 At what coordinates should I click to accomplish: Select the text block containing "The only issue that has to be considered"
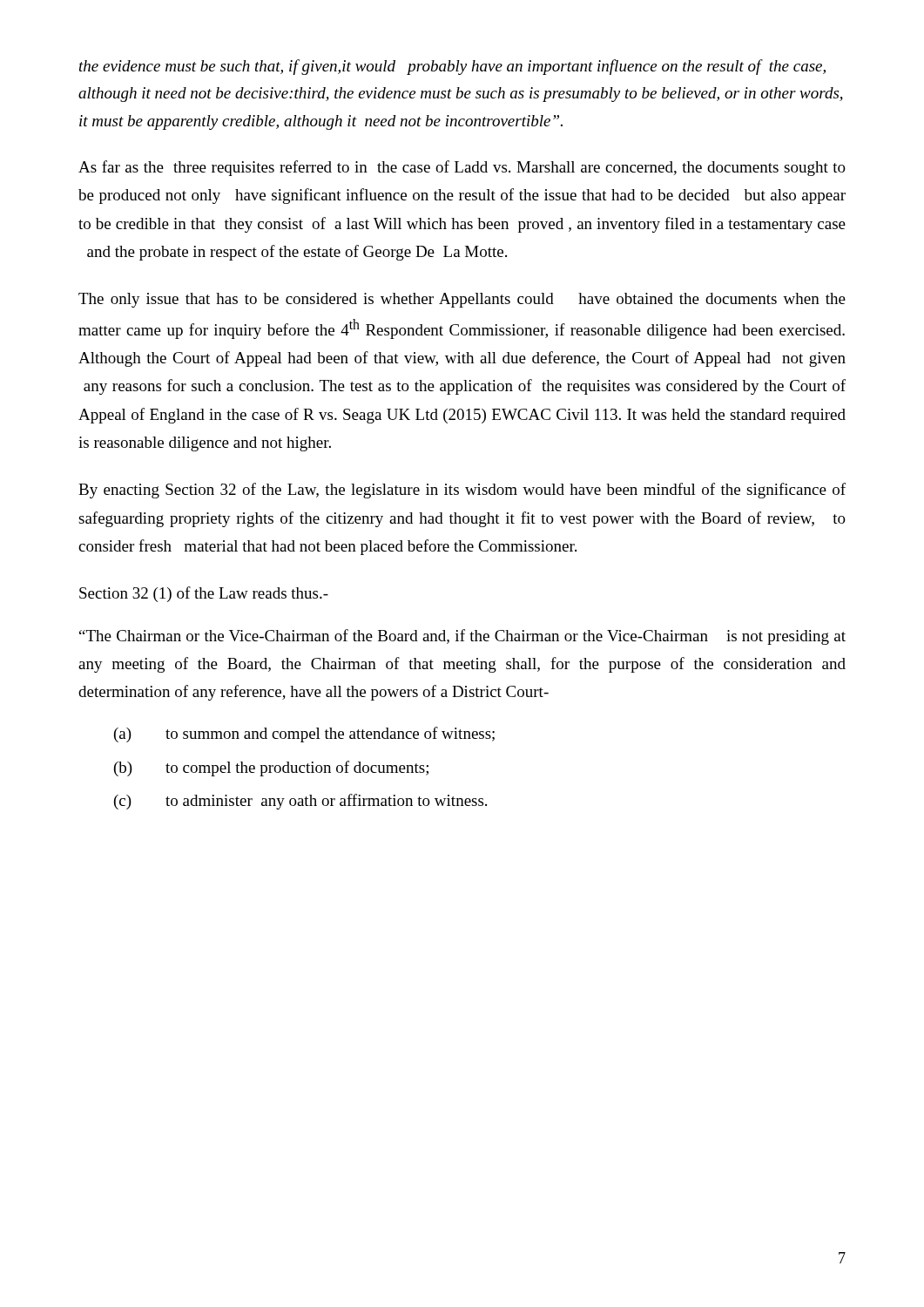(462, 370)
